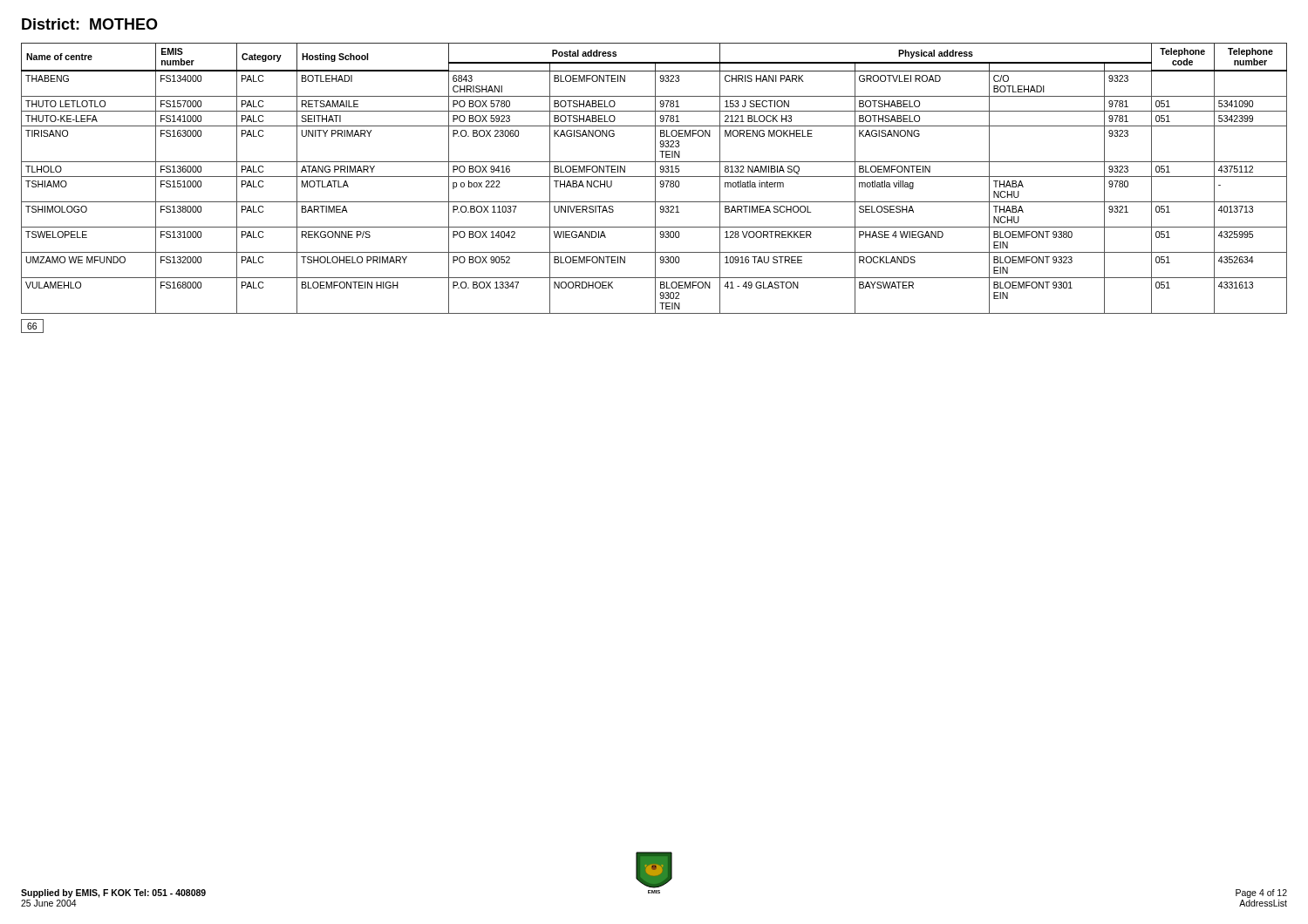Locate a logo
The width and height of the screenshot is (1308, 924).
point(654,873)
